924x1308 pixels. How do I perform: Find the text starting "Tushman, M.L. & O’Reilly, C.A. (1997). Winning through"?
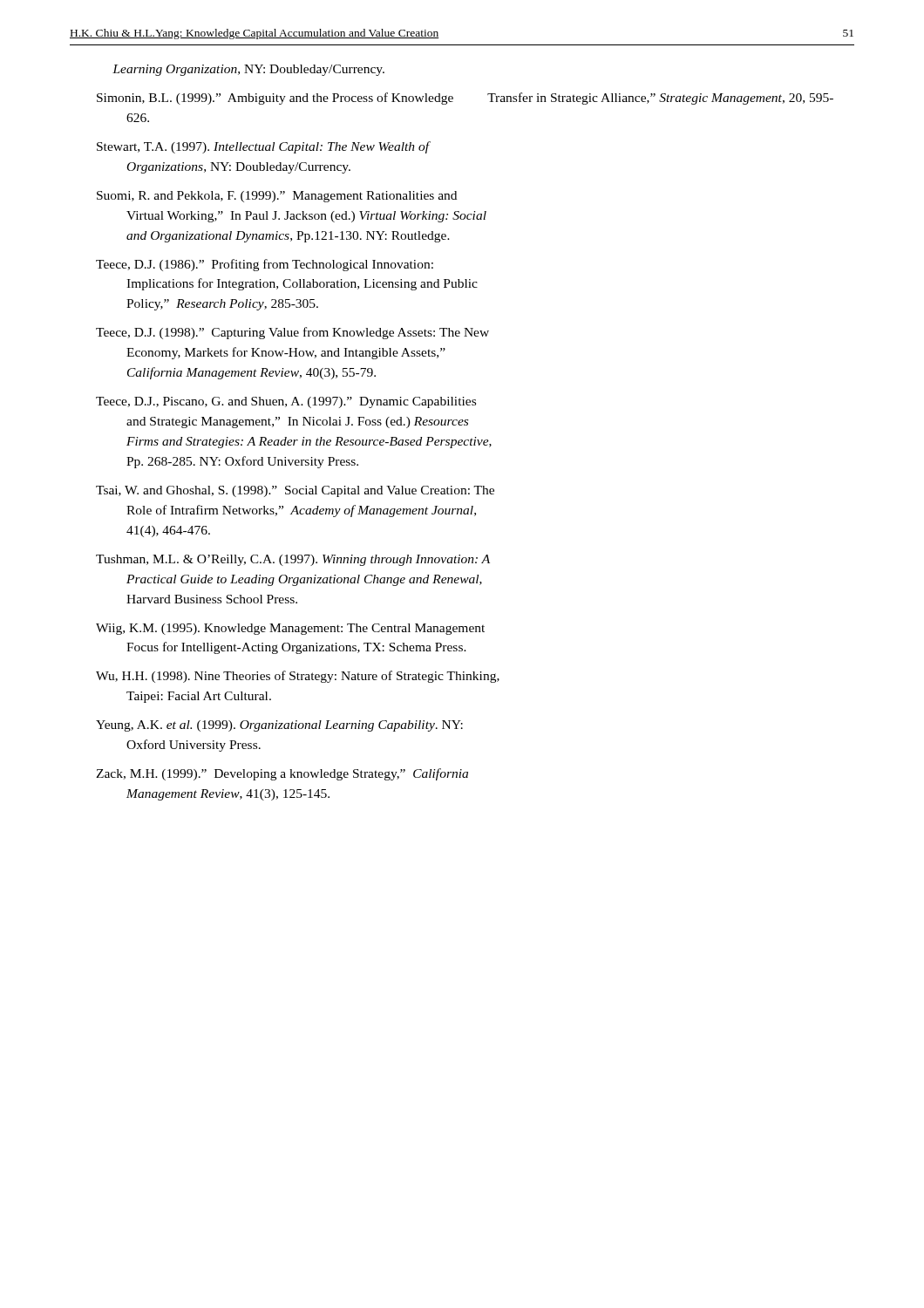471,580
